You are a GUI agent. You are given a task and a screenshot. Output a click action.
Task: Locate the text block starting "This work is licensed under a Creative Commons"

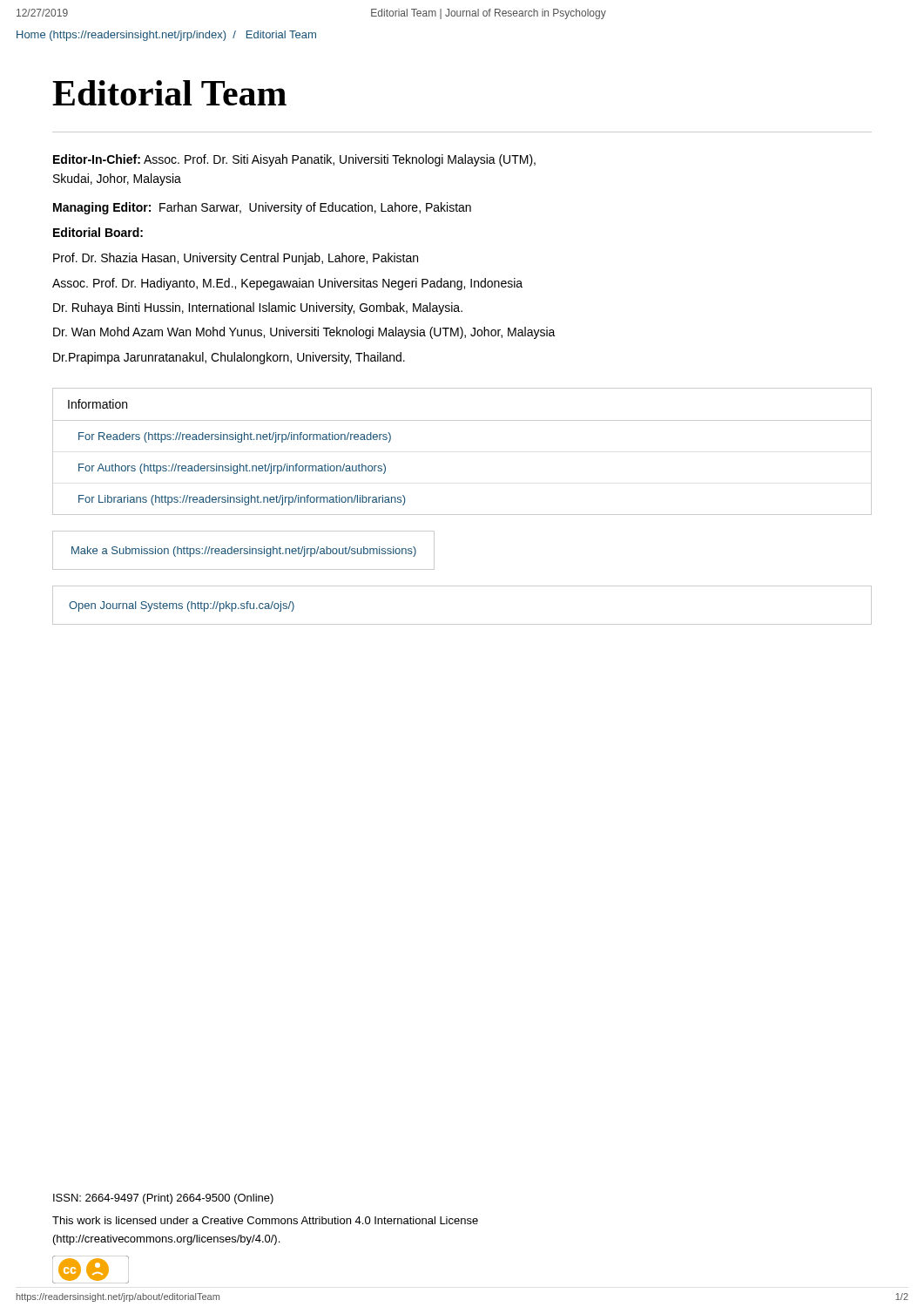[265, 1230]
